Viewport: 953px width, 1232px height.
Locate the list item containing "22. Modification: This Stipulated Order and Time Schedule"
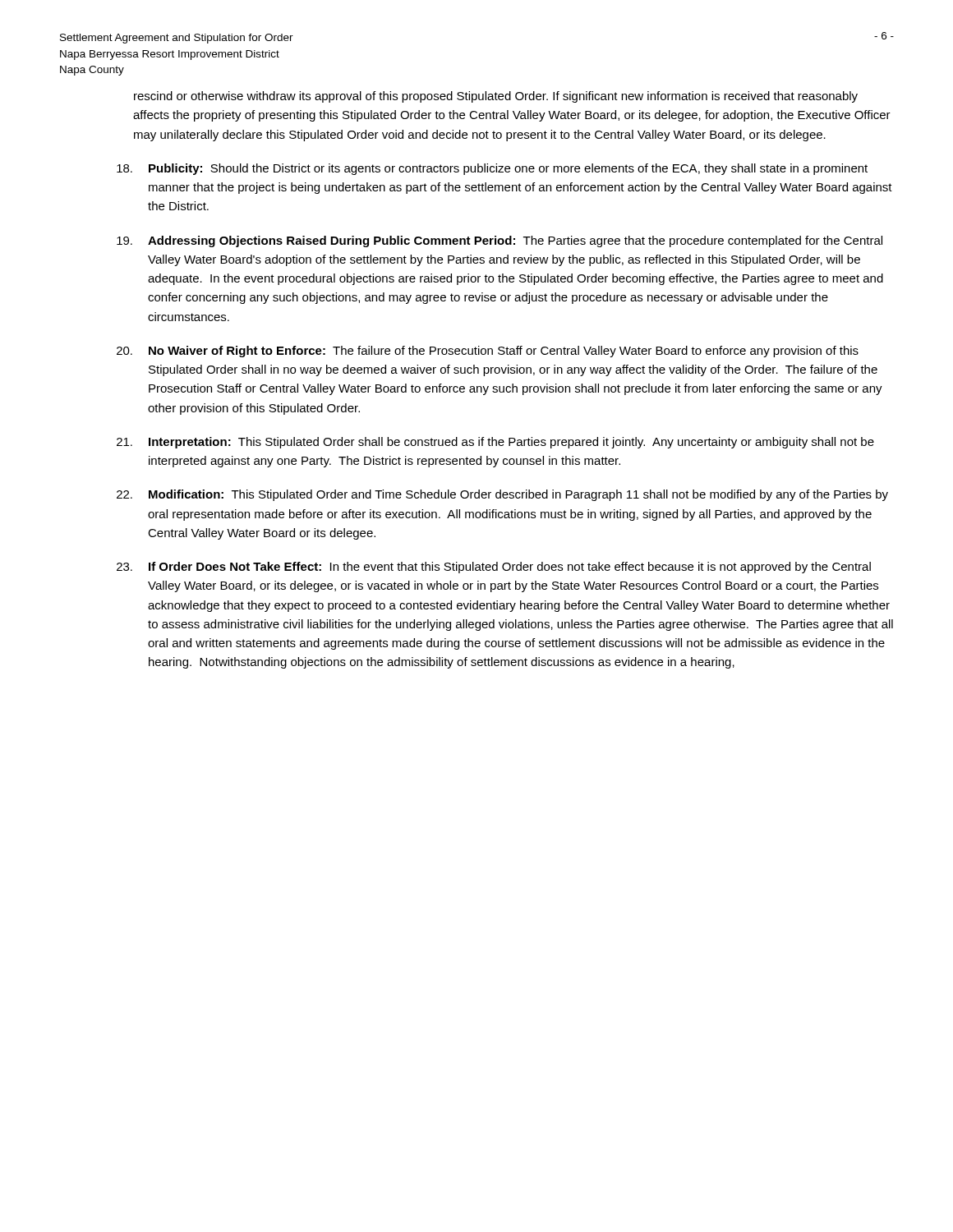pos(476,513)
